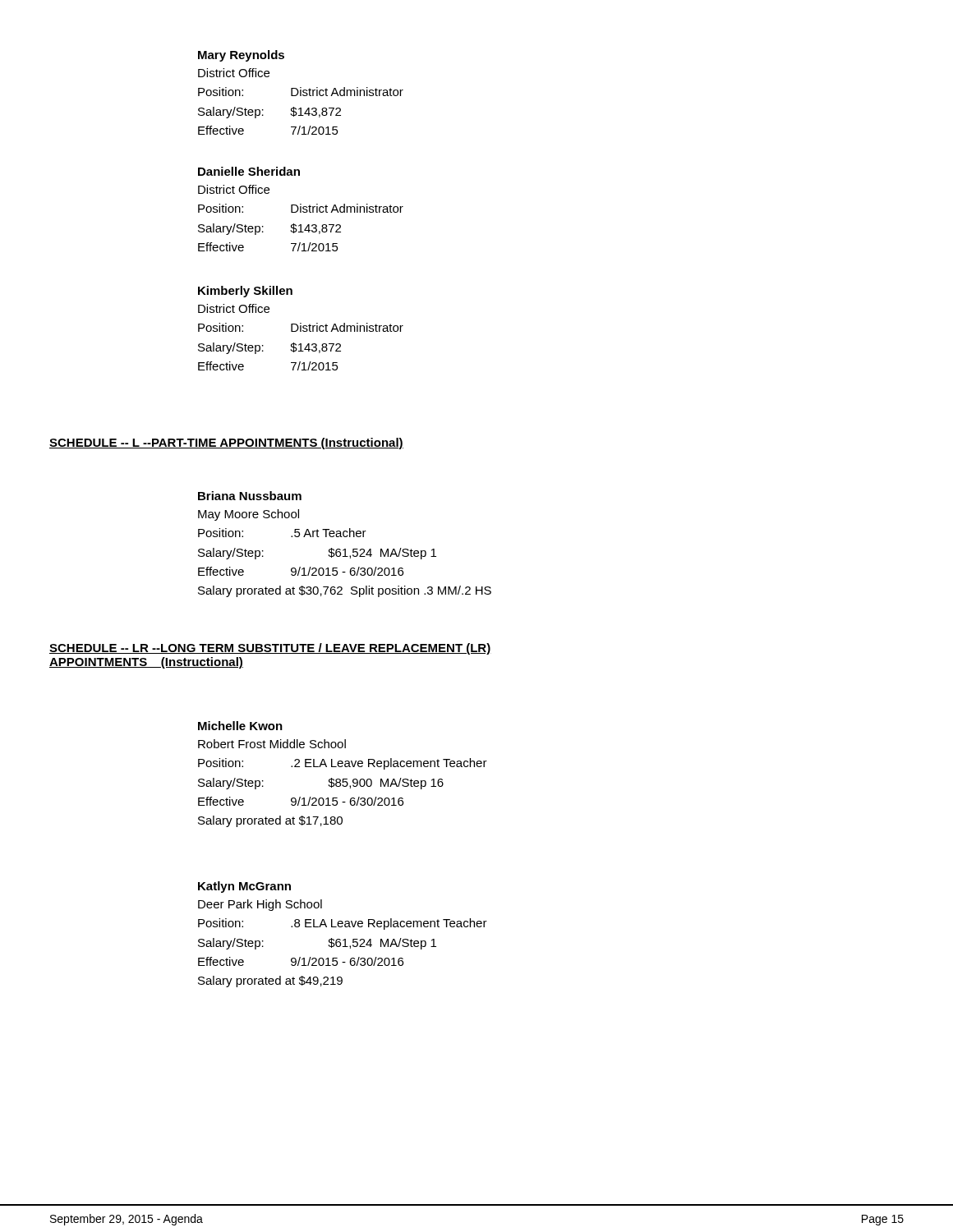Screen dimensions: 1232x953
Task: Locate the list item that reads "Briana Nussbaum May"
Action: click(344, 544)
